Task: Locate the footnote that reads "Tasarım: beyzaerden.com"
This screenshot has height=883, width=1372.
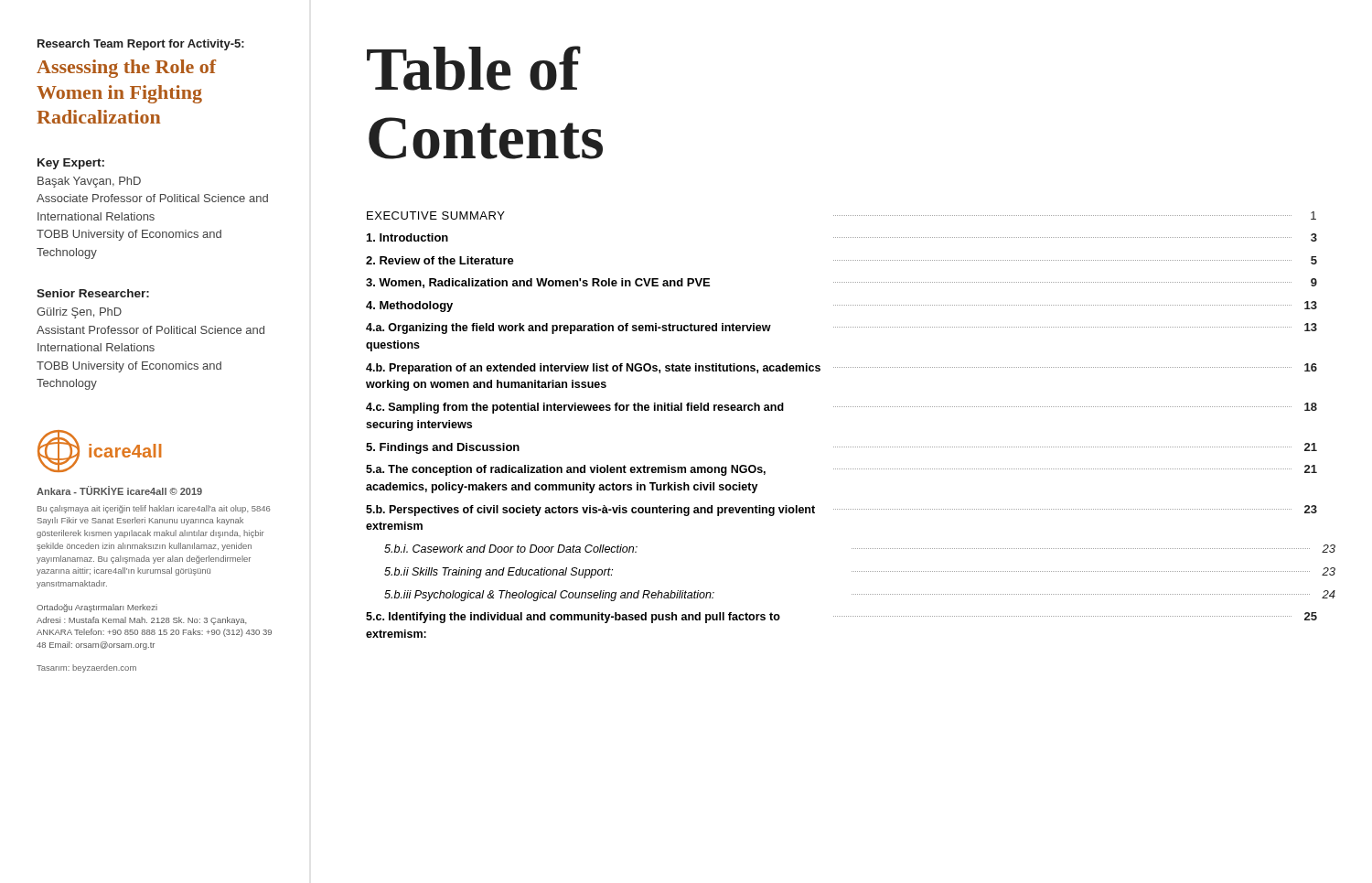Action: (87, 667)
